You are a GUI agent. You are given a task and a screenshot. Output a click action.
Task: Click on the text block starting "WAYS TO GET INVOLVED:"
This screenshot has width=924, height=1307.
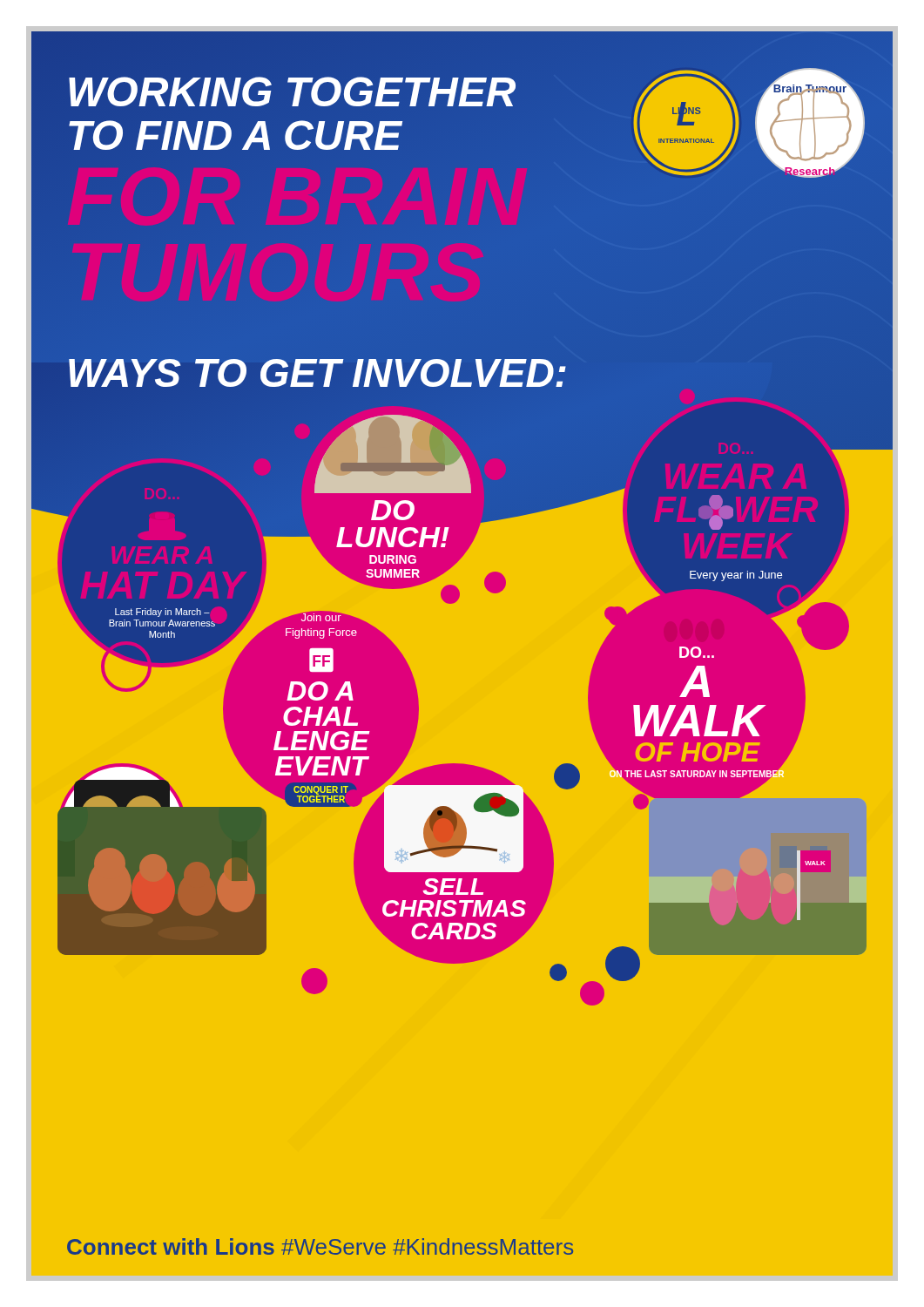[x=349, y=373]
